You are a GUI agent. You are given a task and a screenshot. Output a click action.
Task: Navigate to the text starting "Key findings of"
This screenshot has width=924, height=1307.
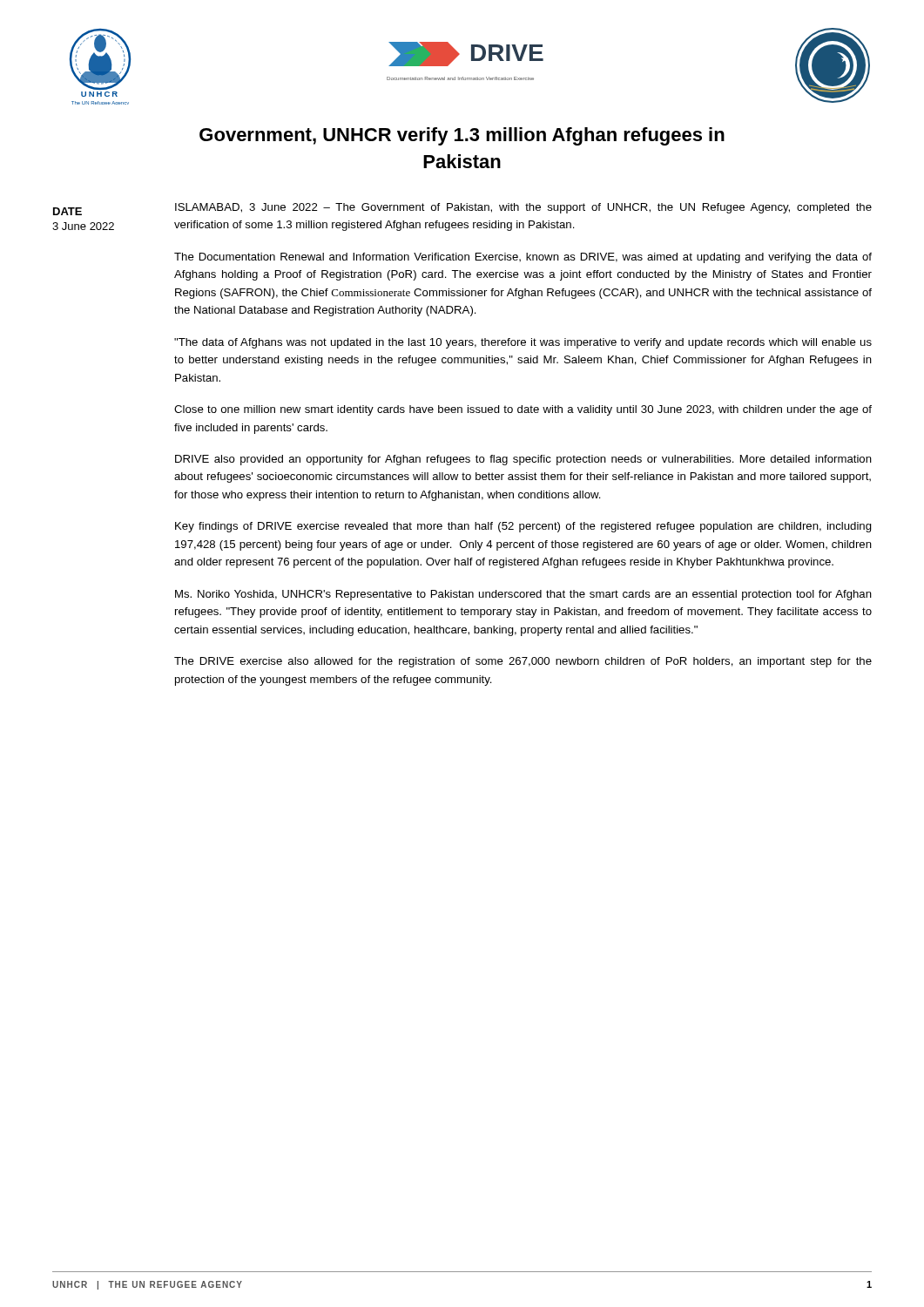[523, 544]
